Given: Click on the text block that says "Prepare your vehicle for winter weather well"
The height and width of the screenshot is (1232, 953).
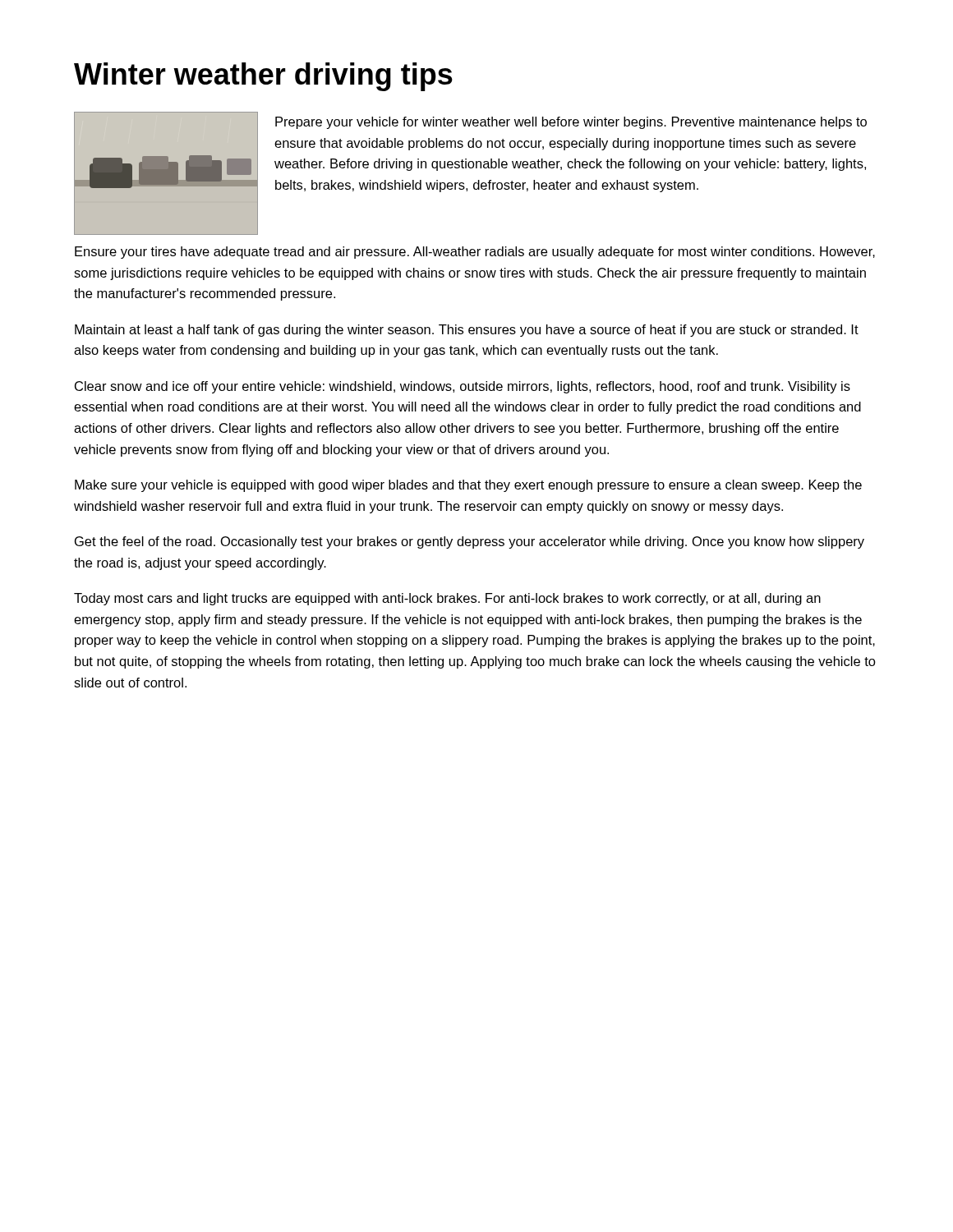Looking at the screenshot, I should tap(577, 154).
